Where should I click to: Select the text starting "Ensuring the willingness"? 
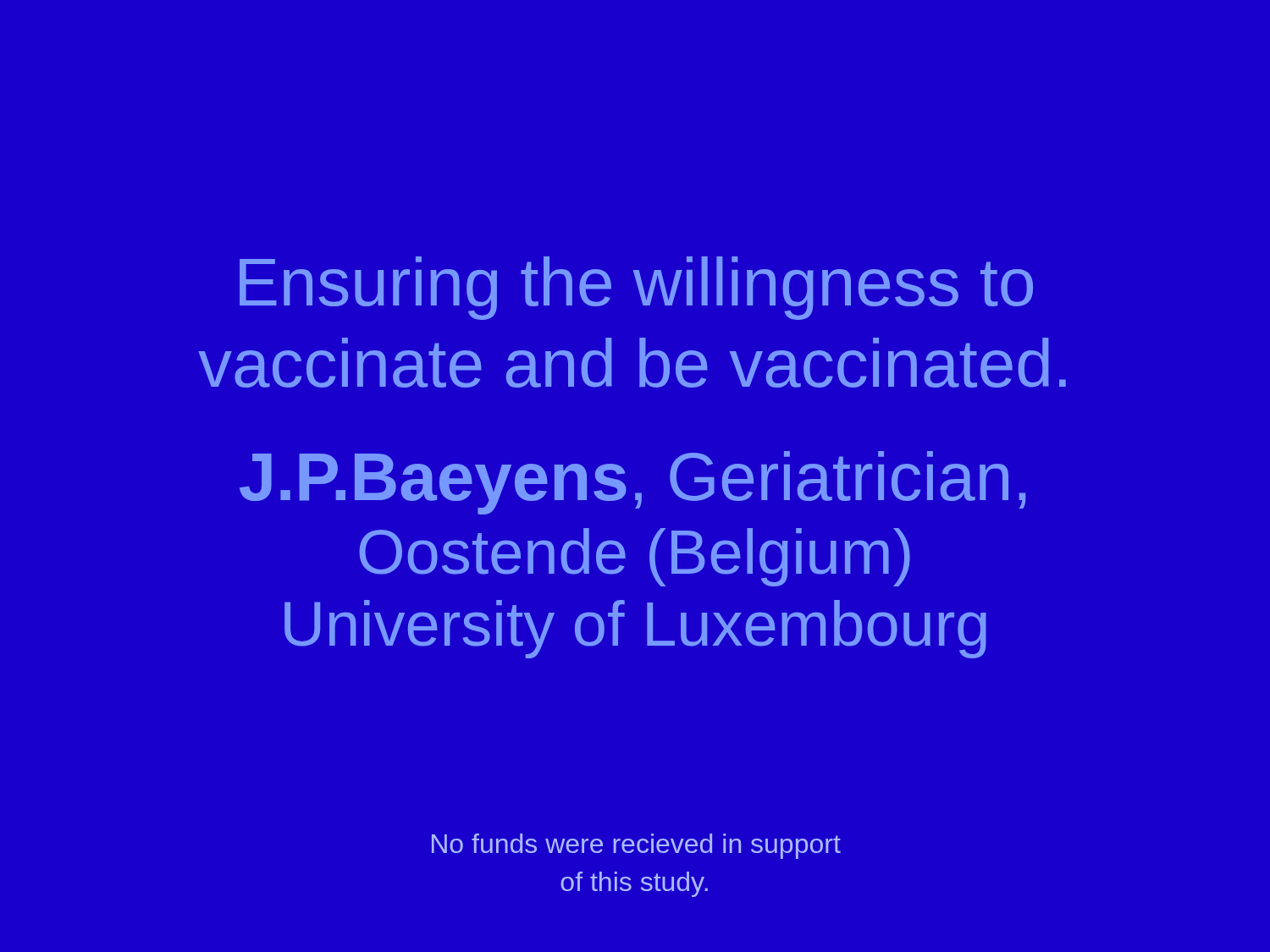(x=635, y=323)
